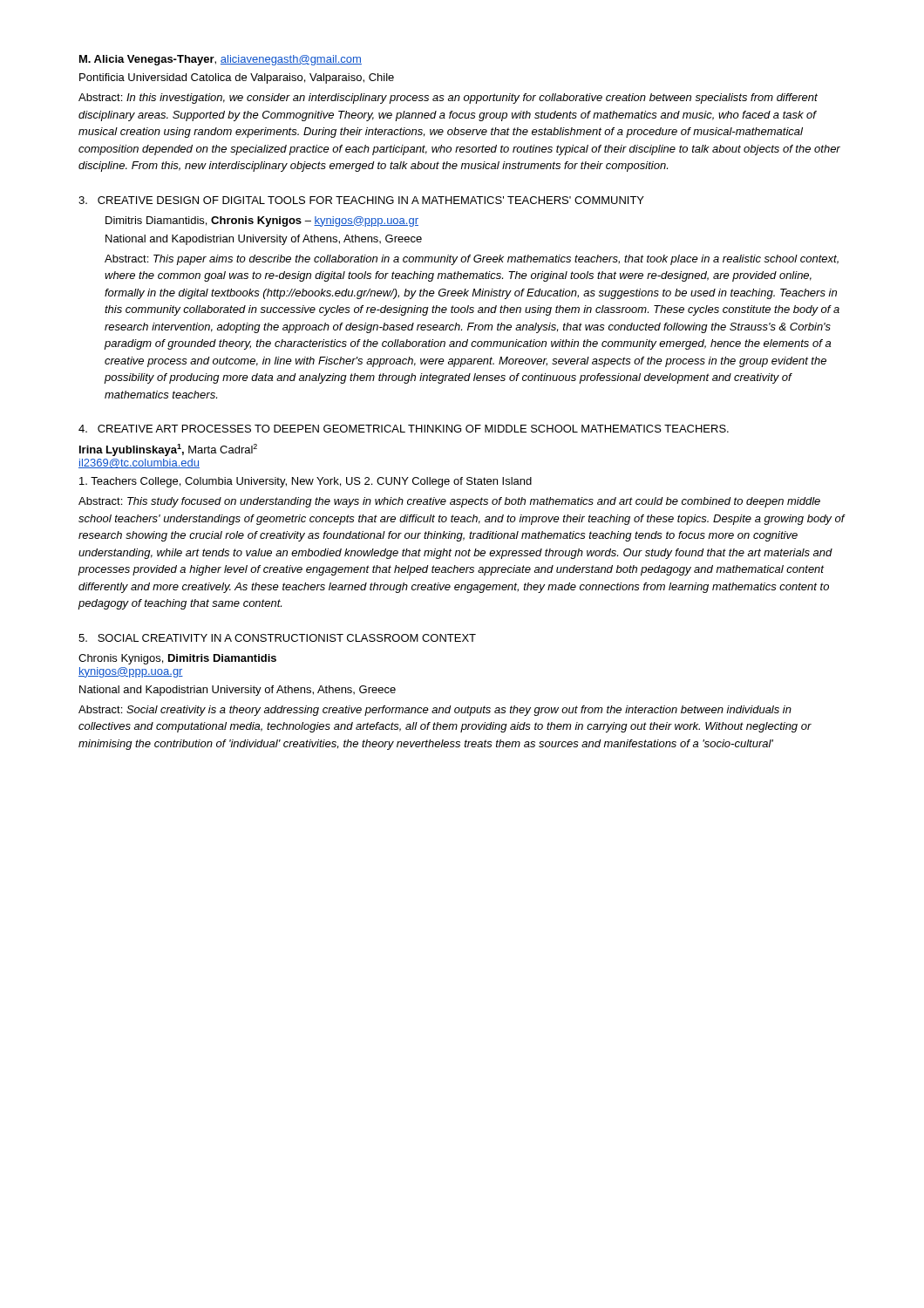
Task: Click on the text block with the text "Abstract: This study"
Action: [461, 552]
